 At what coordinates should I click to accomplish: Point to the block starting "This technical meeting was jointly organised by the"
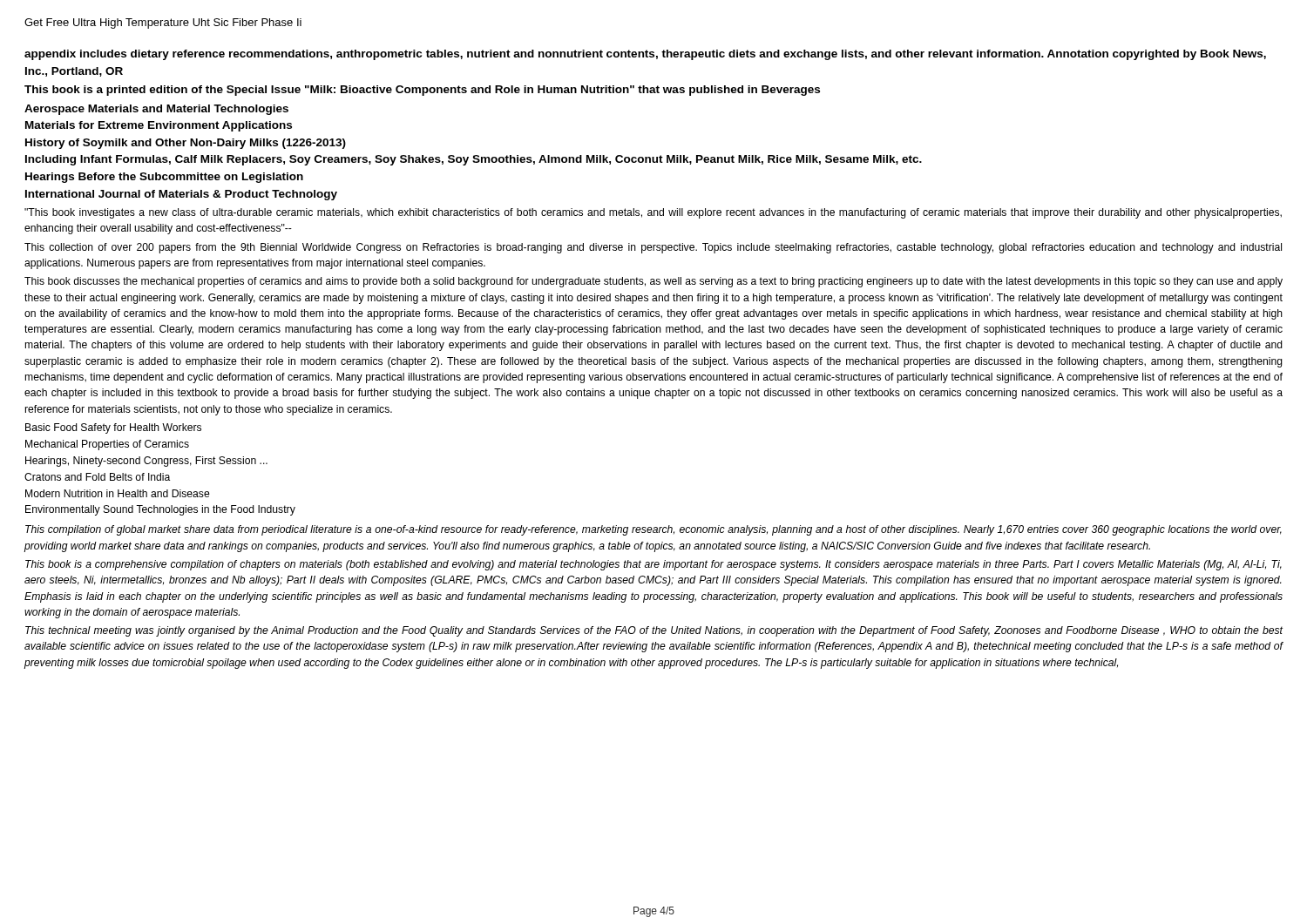click(x=654, y=647)
